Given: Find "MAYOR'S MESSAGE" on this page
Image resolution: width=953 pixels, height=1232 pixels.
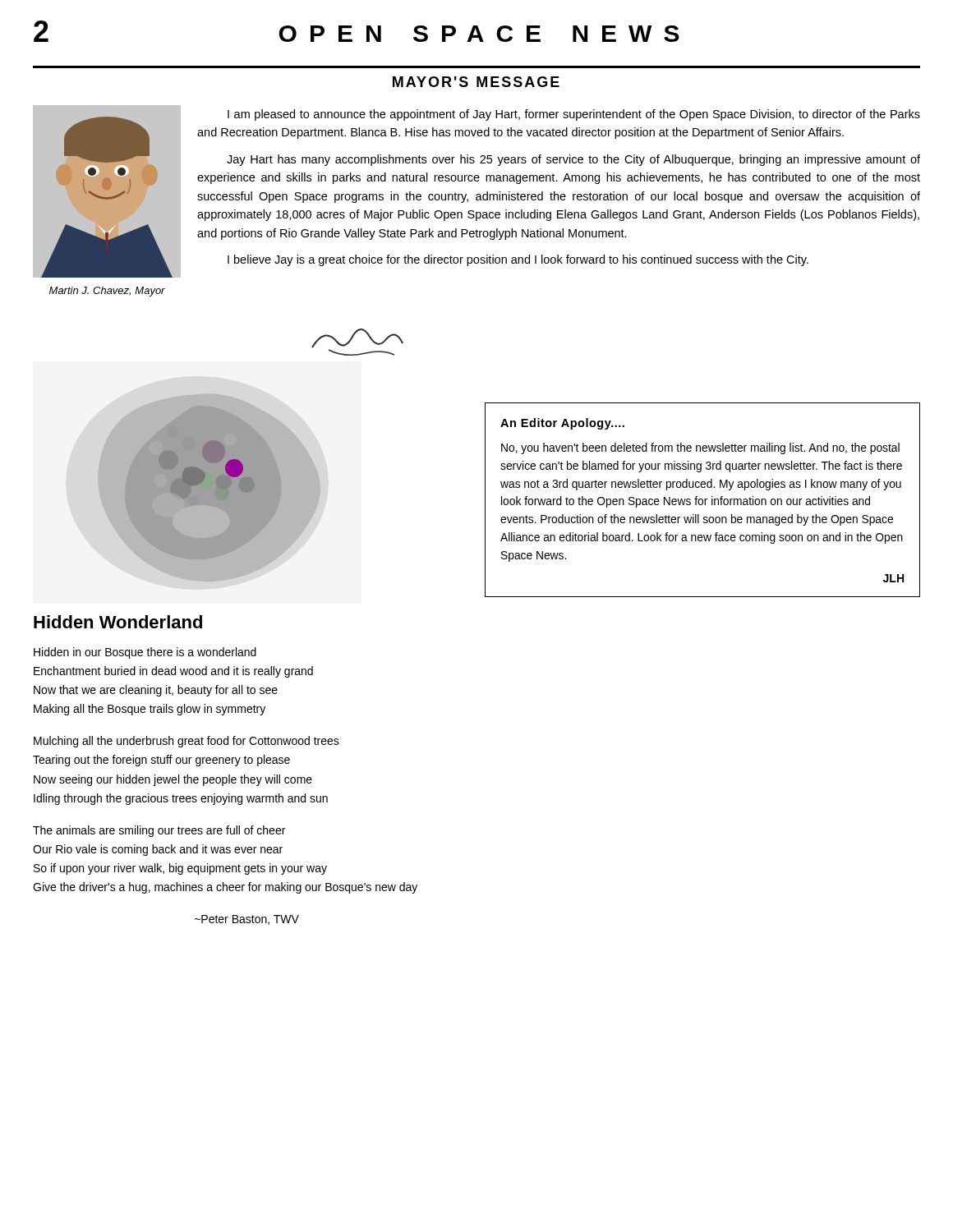Looking at the screenshot, I should coord(476,82).
